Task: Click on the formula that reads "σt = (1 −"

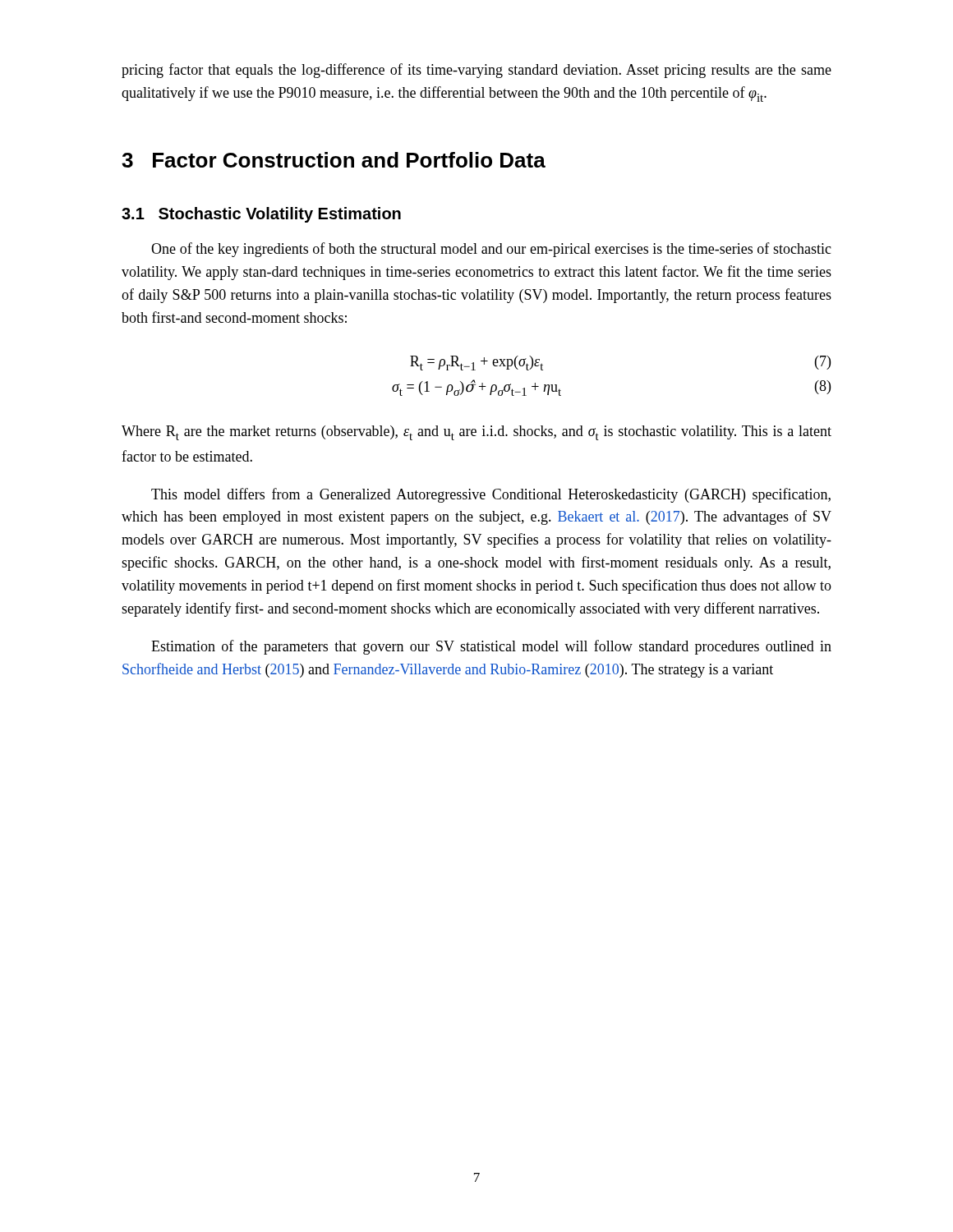Action: coord(476,389)
